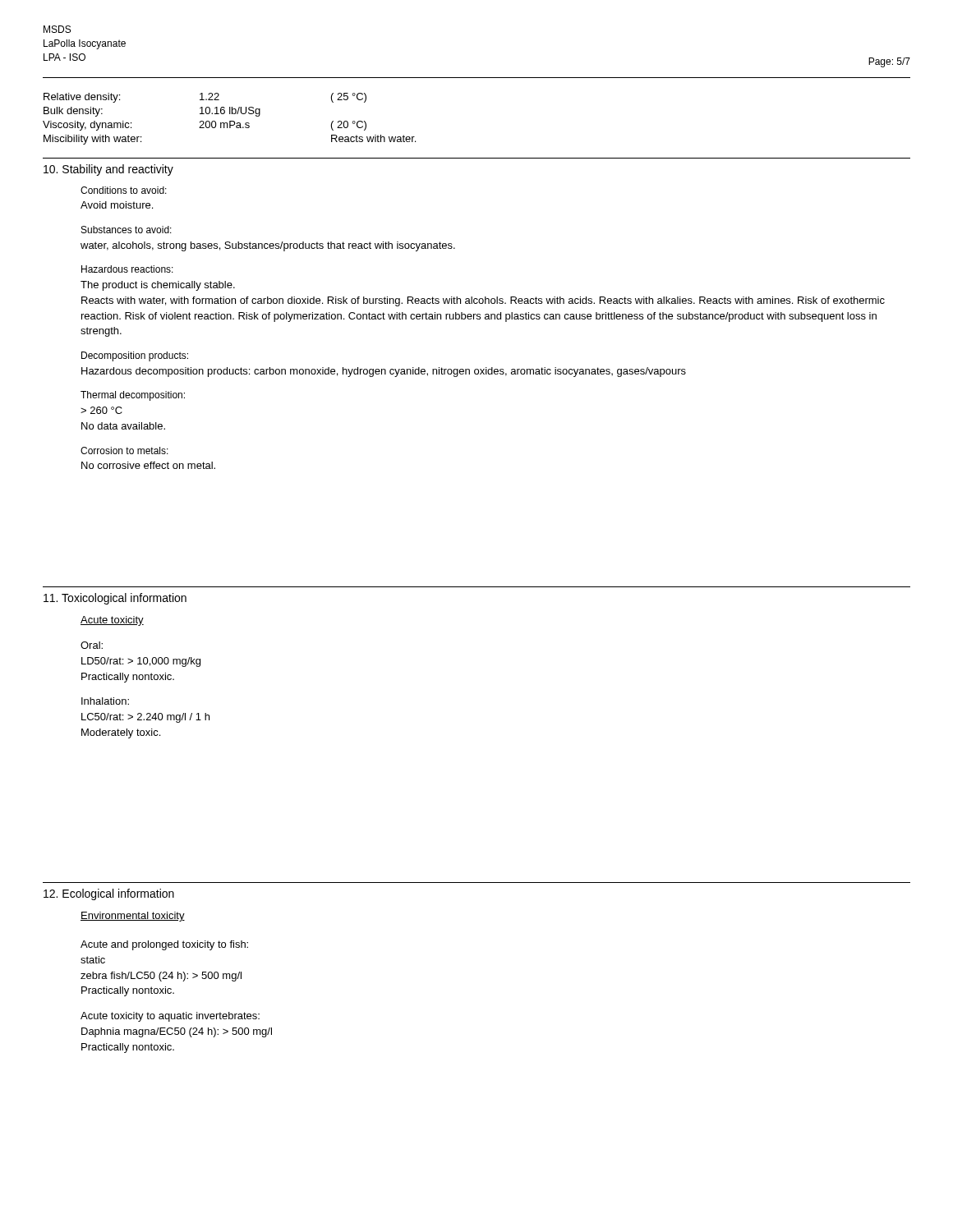Locate the text with the text "Thermal decomposition: > 260 °CNo data available."
Viewport: 953px width, 1232px height.
click(133, 396)
